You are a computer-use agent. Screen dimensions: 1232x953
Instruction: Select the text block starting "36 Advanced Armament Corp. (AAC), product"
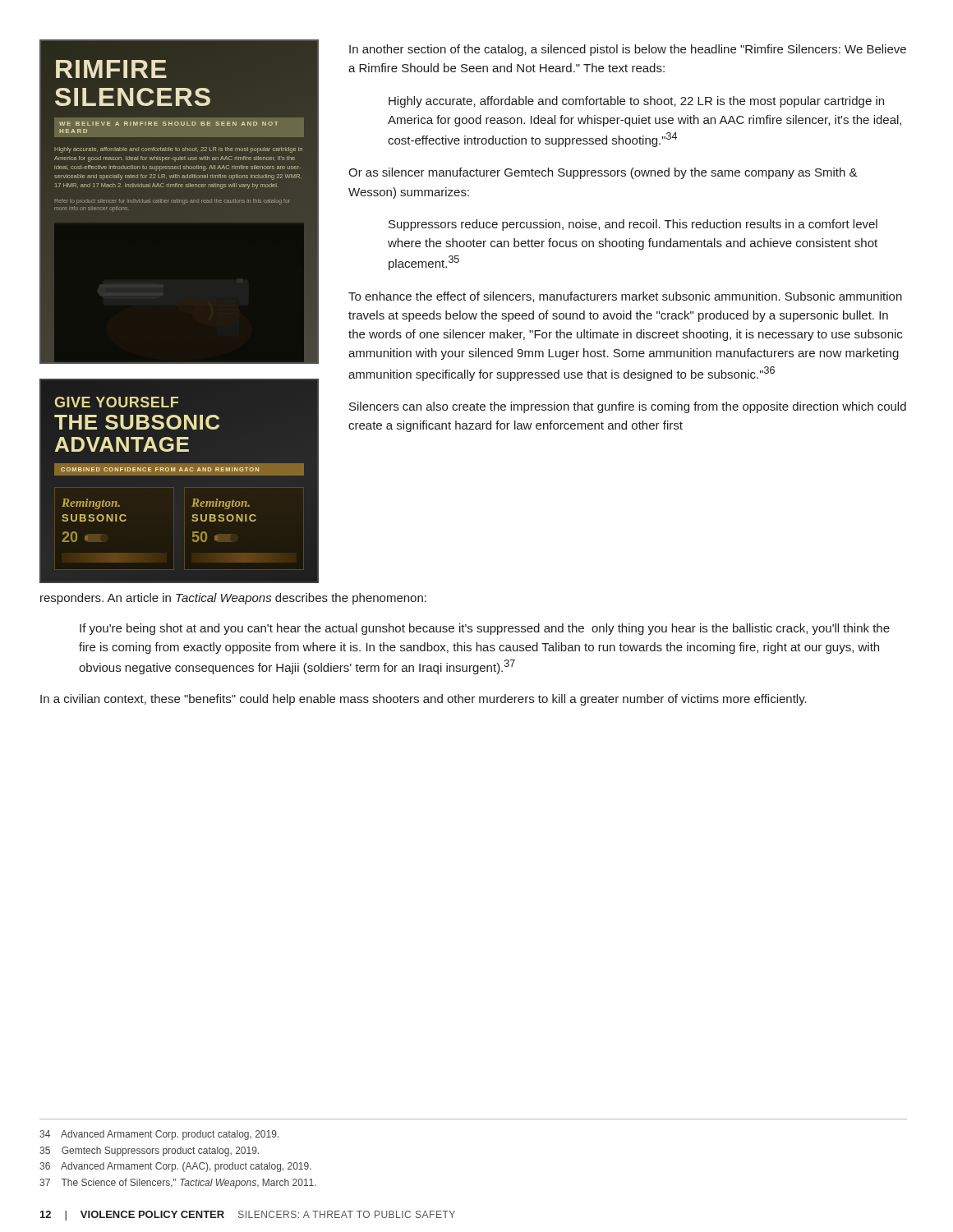(176, 1167)
